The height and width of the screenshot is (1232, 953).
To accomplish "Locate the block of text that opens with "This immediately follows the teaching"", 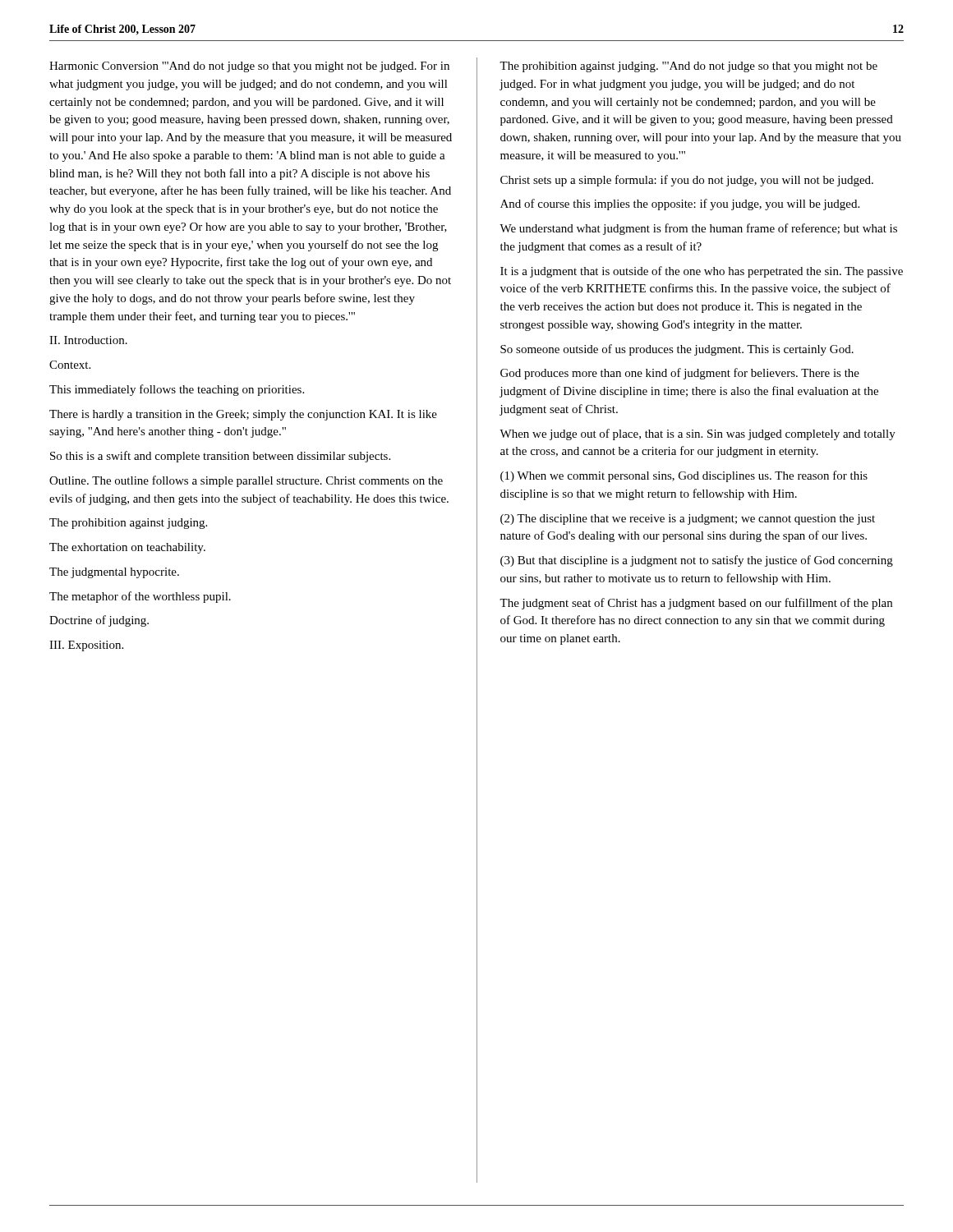I will [251, 390].
